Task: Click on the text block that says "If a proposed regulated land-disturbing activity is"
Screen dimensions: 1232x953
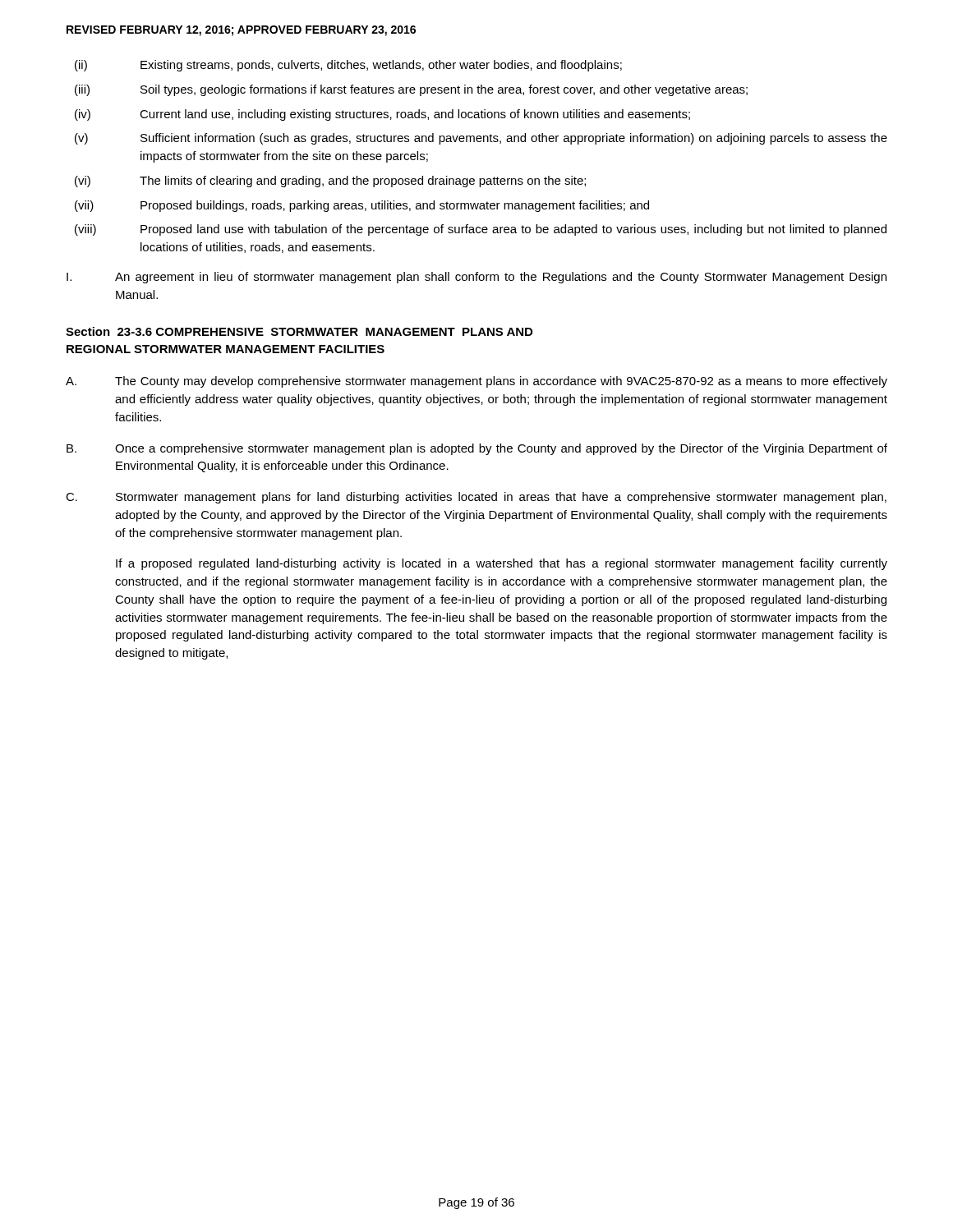Action: (x=501, y=608)
